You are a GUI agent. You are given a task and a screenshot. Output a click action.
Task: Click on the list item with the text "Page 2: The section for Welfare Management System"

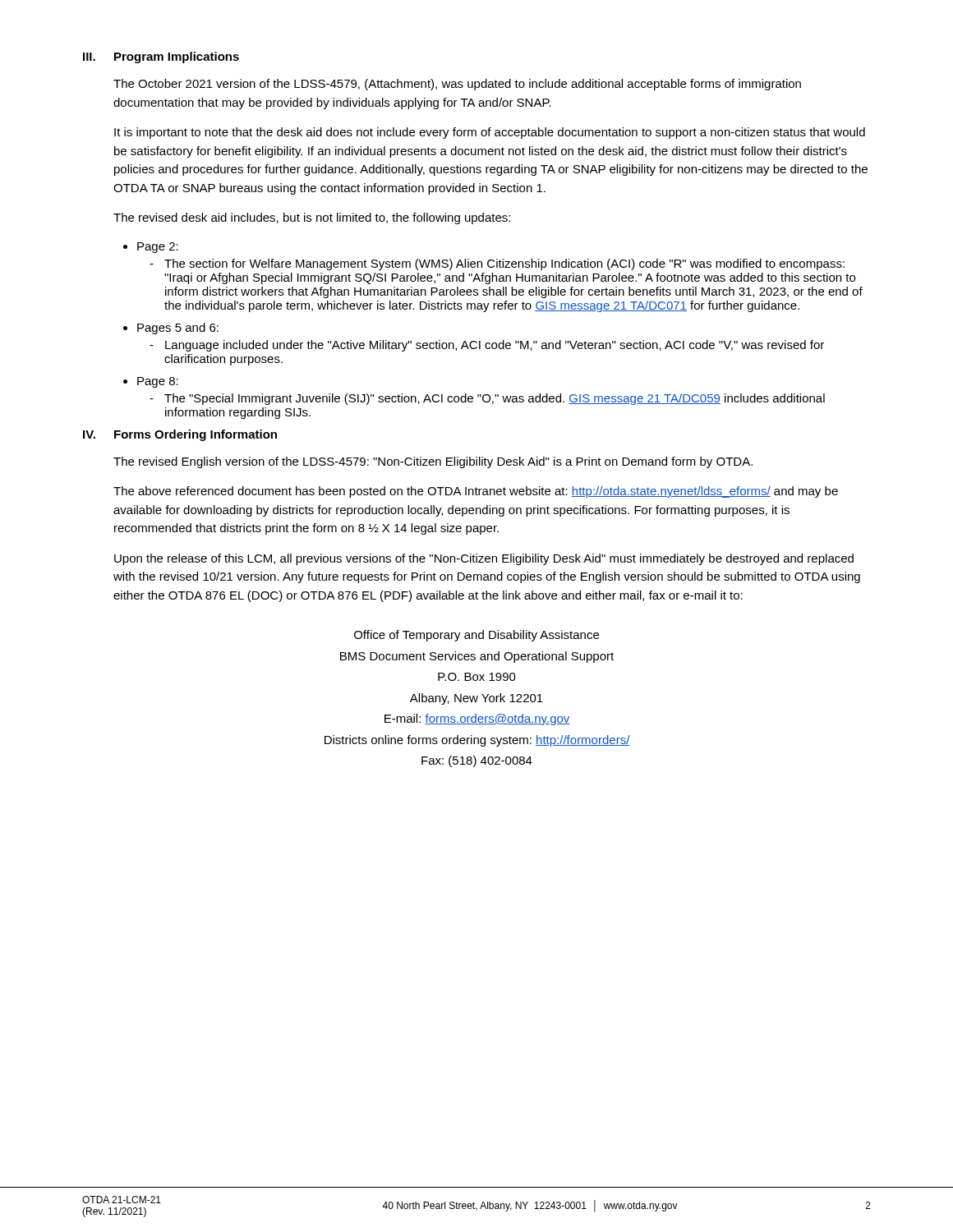504,275
